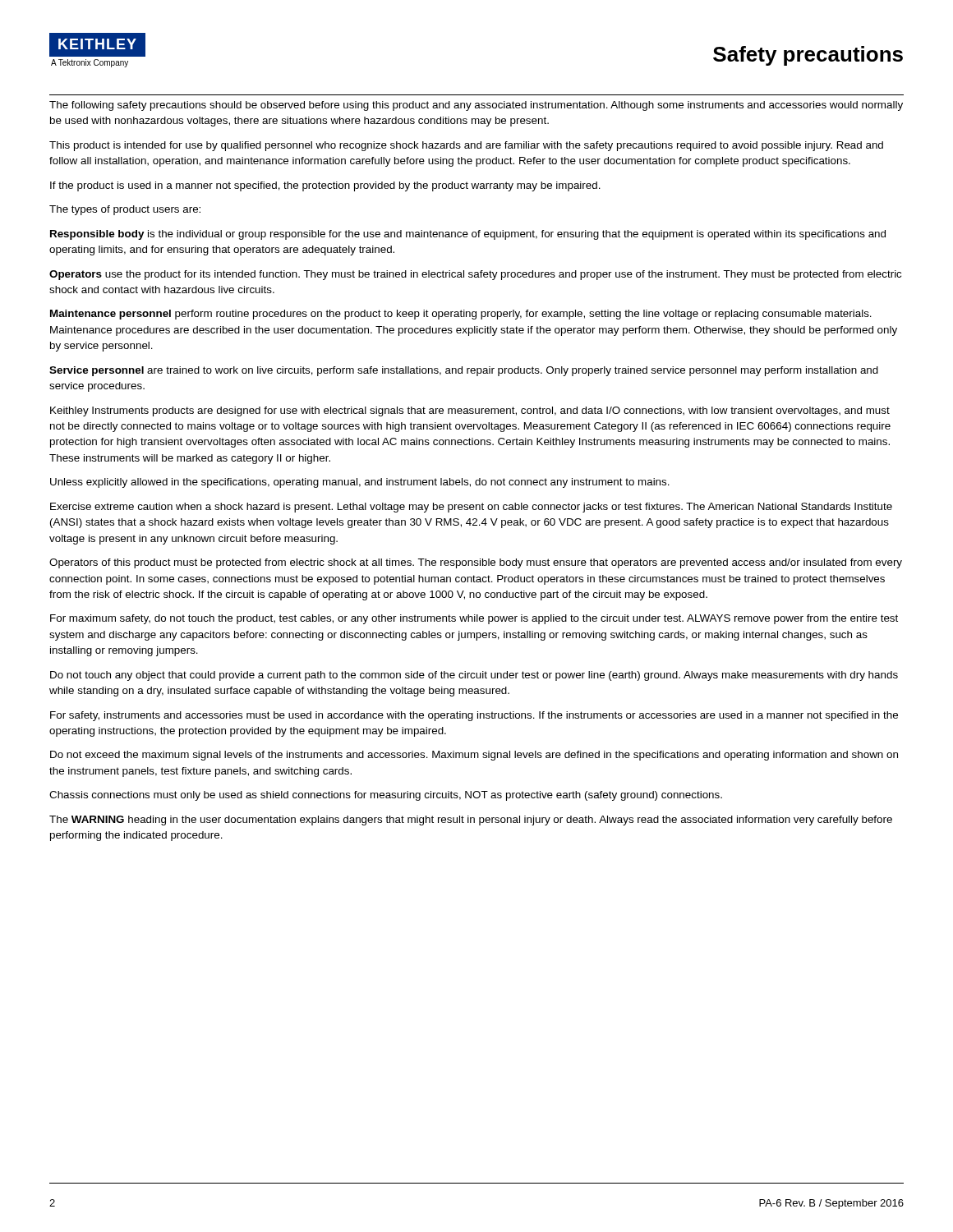Find the text with the text "The types of product users are:"
The width and height of the screenshot is (953, 1232).
[x=125, y=210]
